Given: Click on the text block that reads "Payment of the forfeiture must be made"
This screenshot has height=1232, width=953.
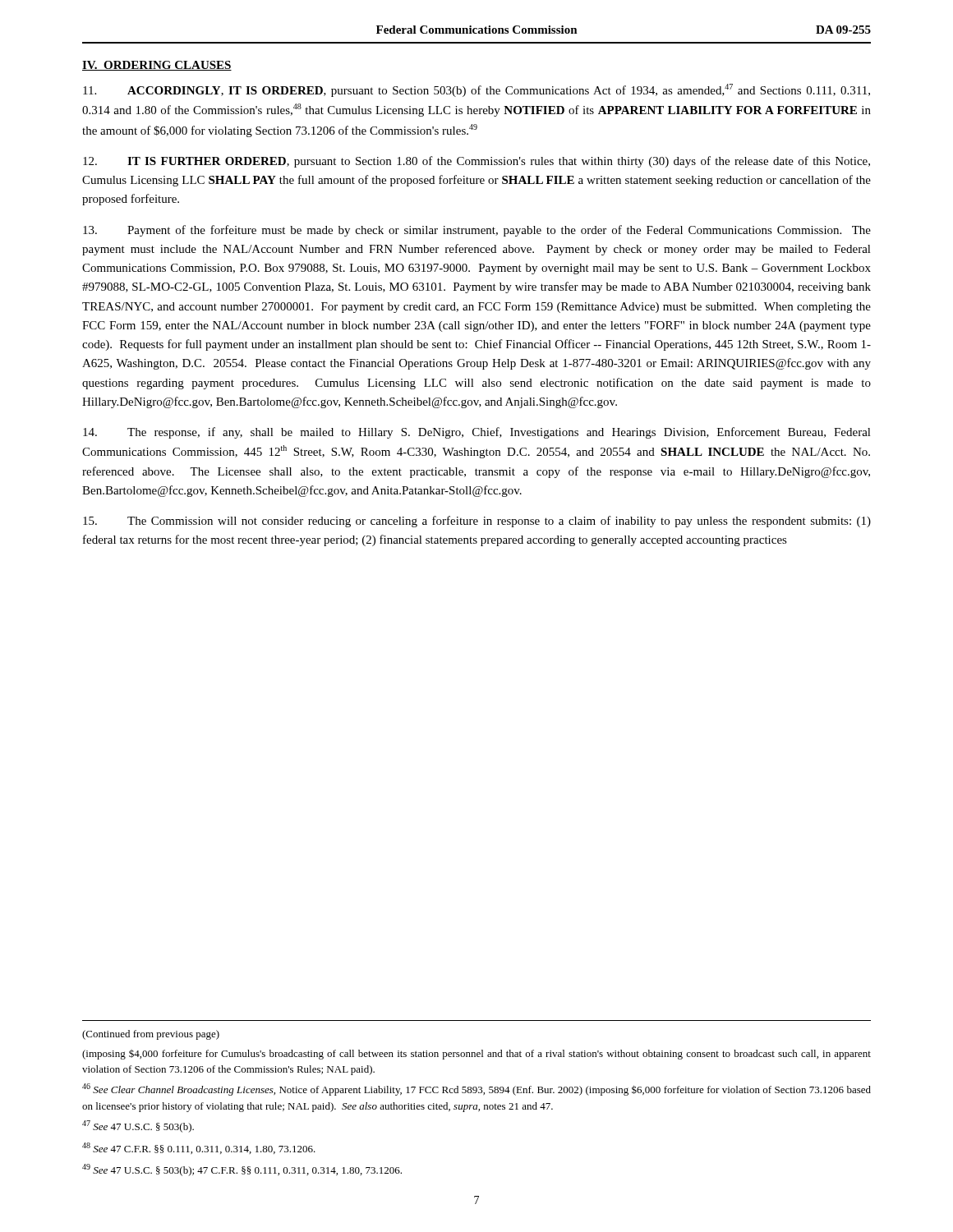Looking at the screenshot, I should tap(476, 314).
